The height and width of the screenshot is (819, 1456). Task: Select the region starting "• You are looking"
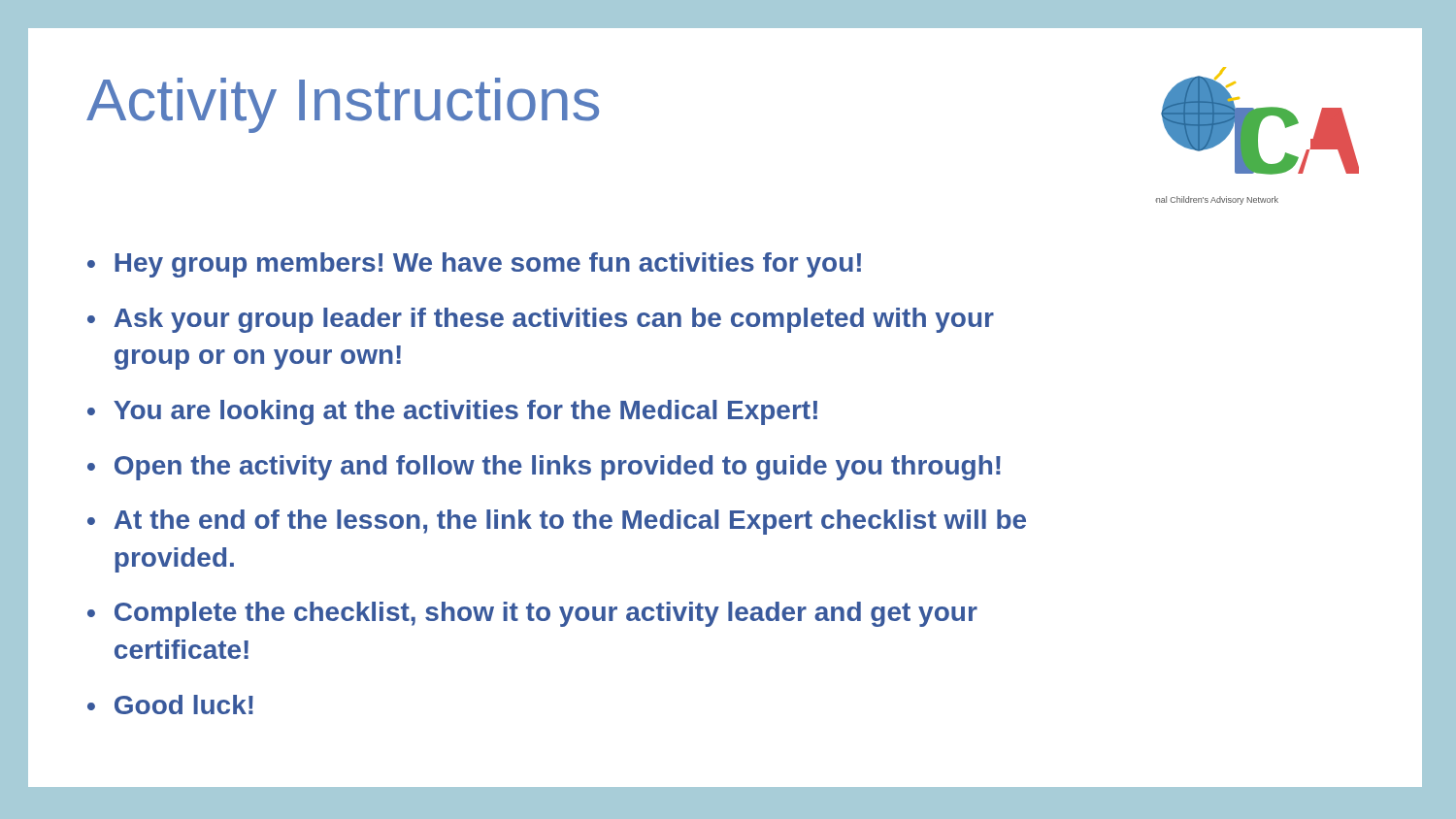[453, 411]
